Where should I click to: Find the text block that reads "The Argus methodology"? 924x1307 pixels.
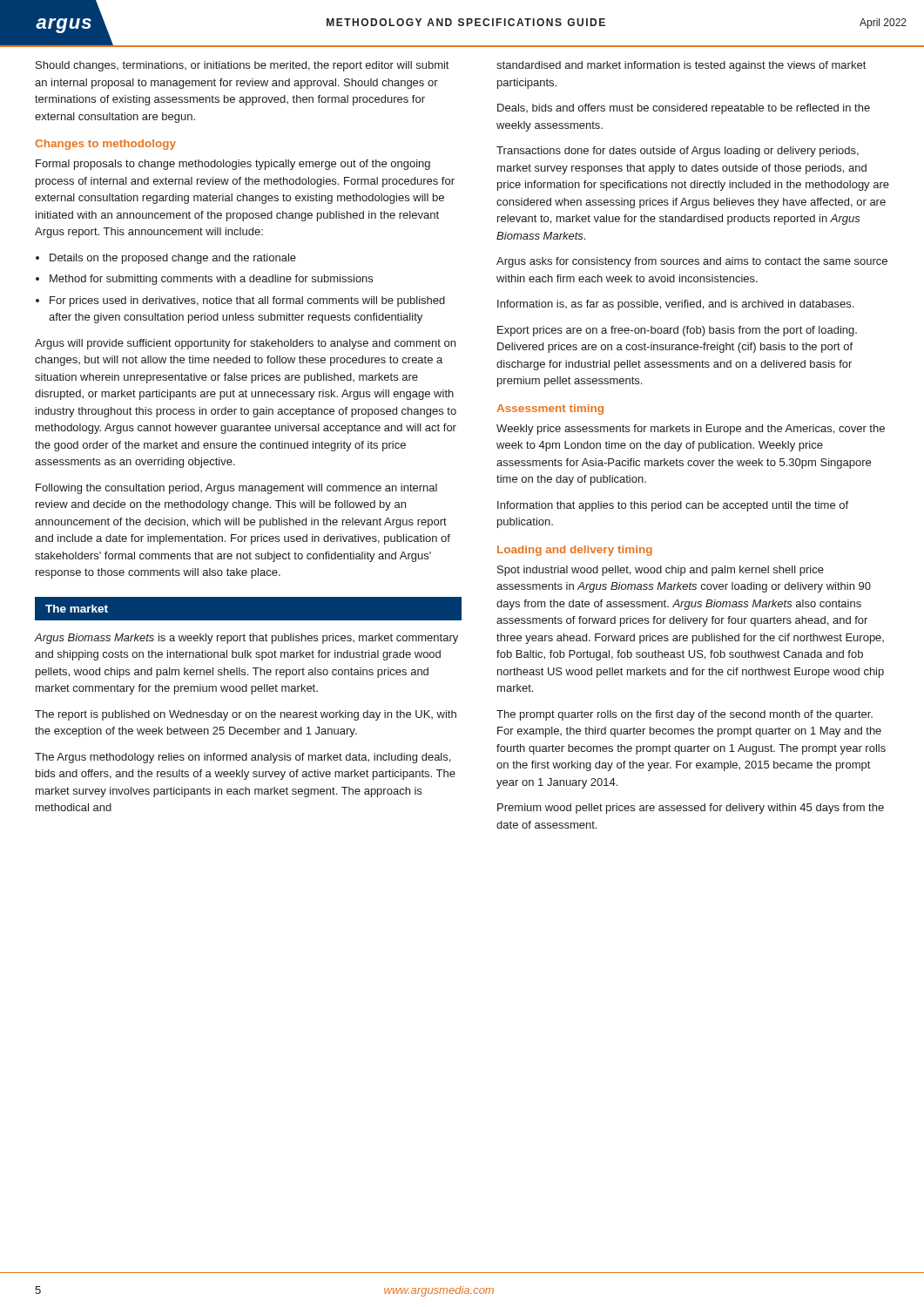click(248, 782)
